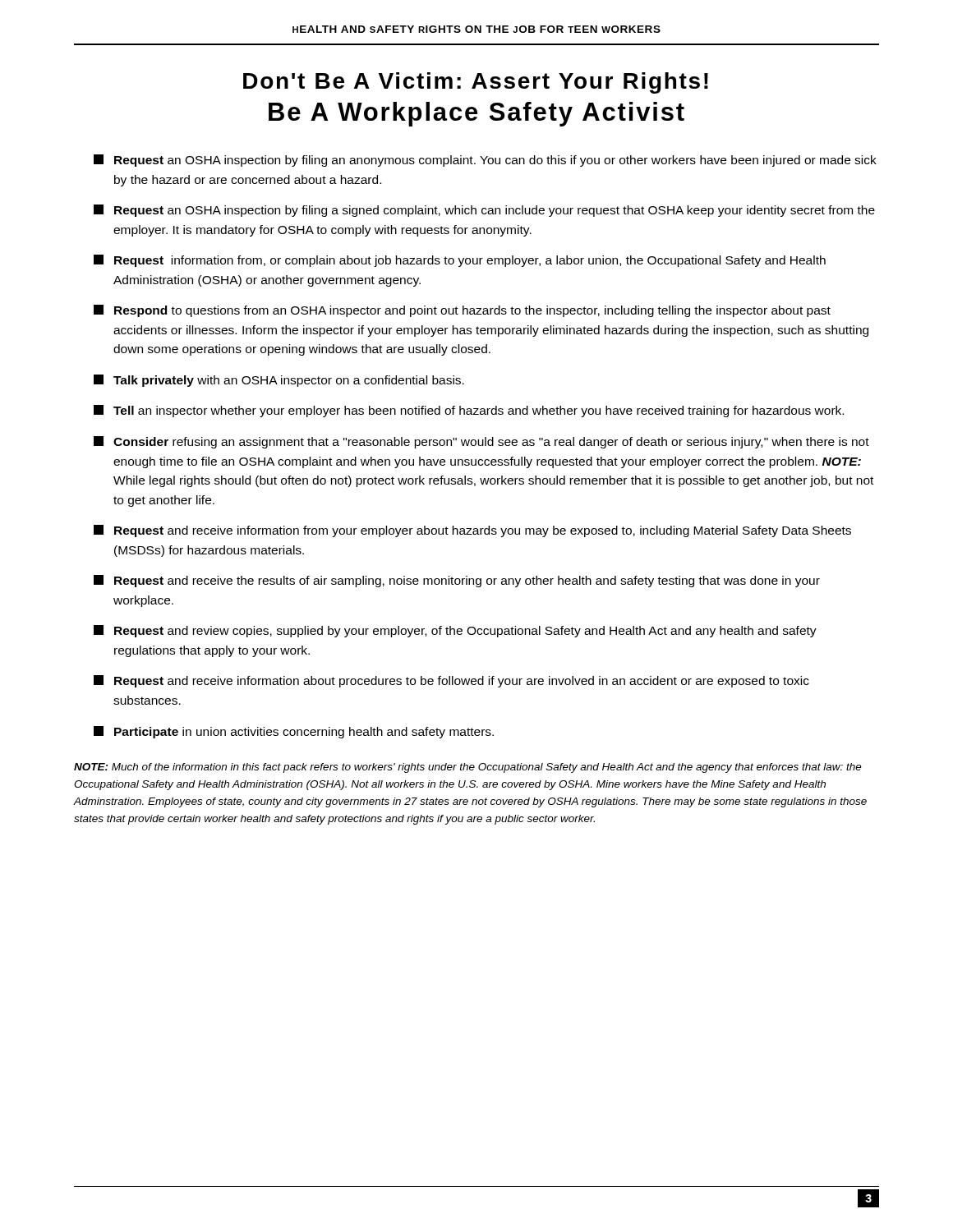The height and width of the screenshot is (1232, 953).
Task: Locate the footnote that says "NOTE: Much of the information"
Action: [x=470, y=793]
